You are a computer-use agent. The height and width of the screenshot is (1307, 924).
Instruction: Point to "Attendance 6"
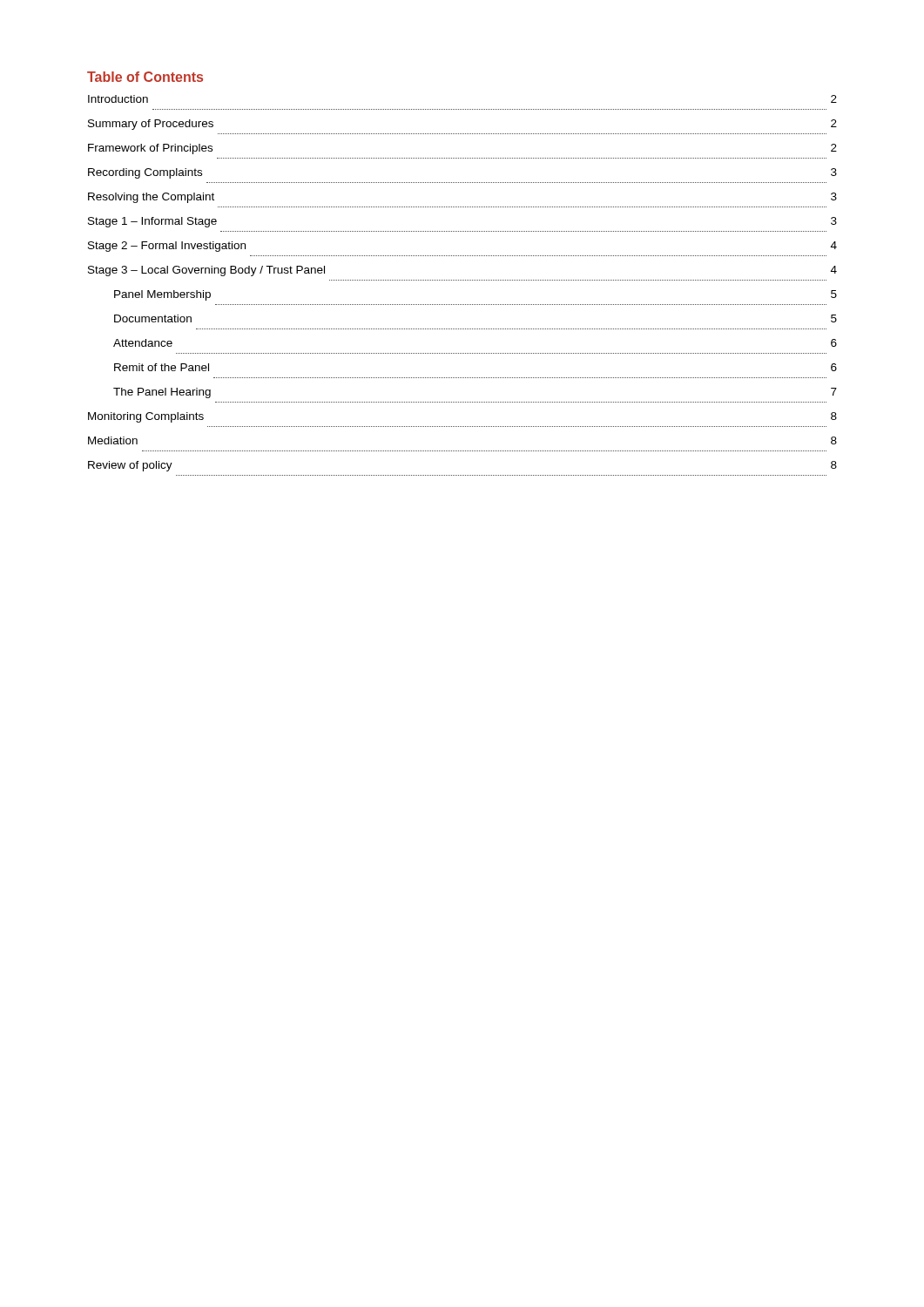(462, 342)
